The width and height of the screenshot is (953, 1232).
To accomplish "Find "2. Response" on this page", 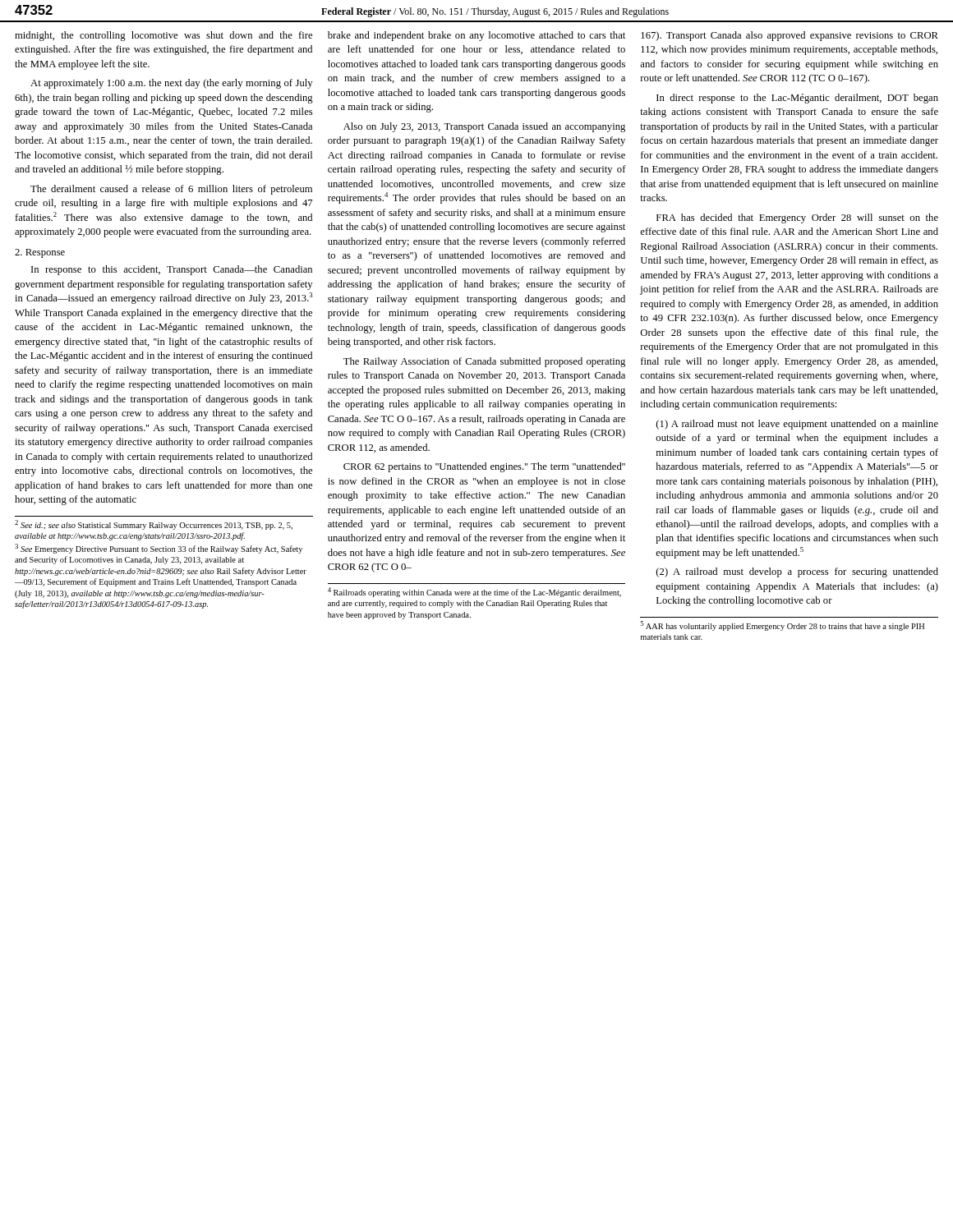I will [x=40, y=253].
